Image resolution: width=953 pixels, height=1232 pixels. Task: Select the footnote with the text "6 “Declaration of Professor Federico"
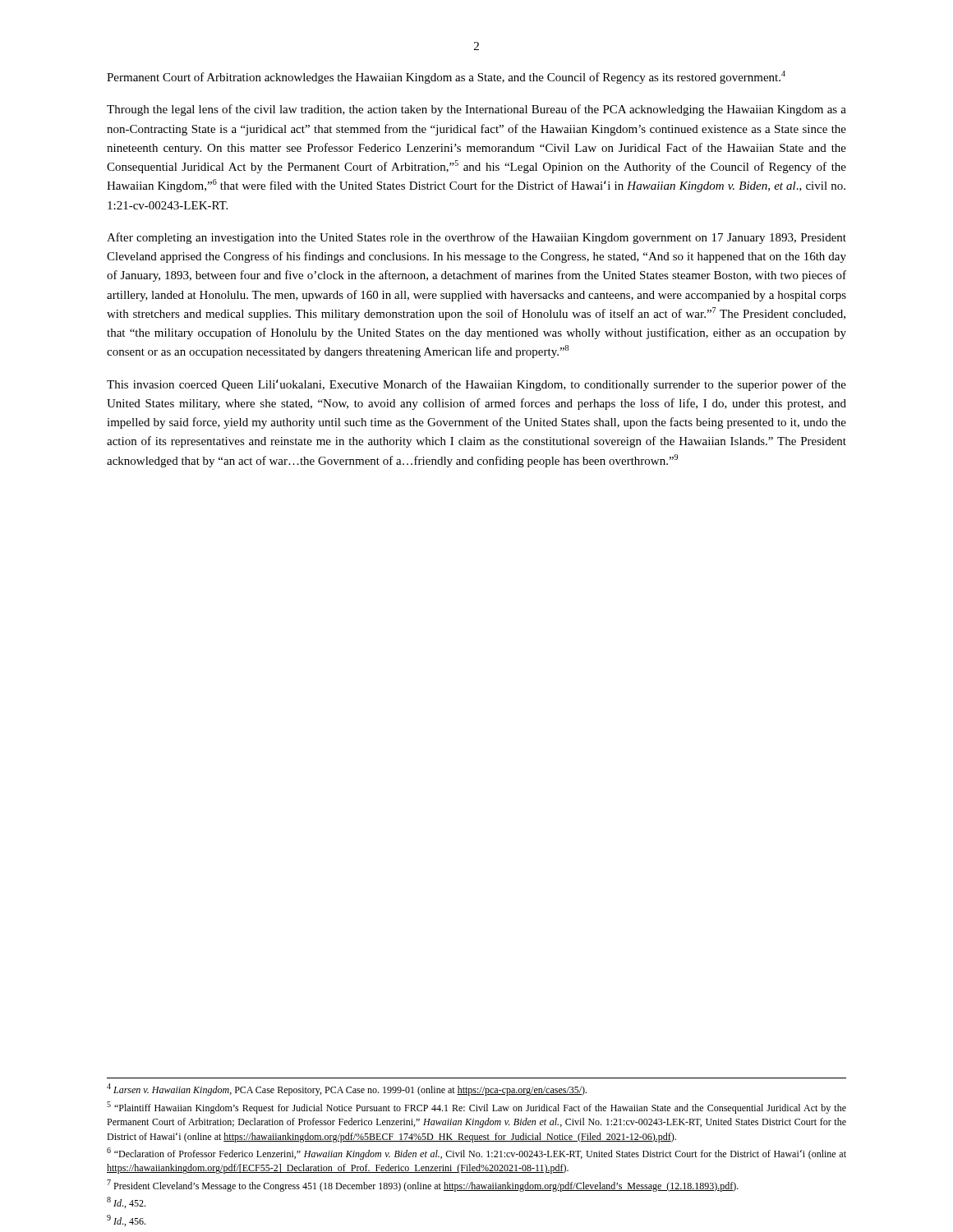point(476,1161)
